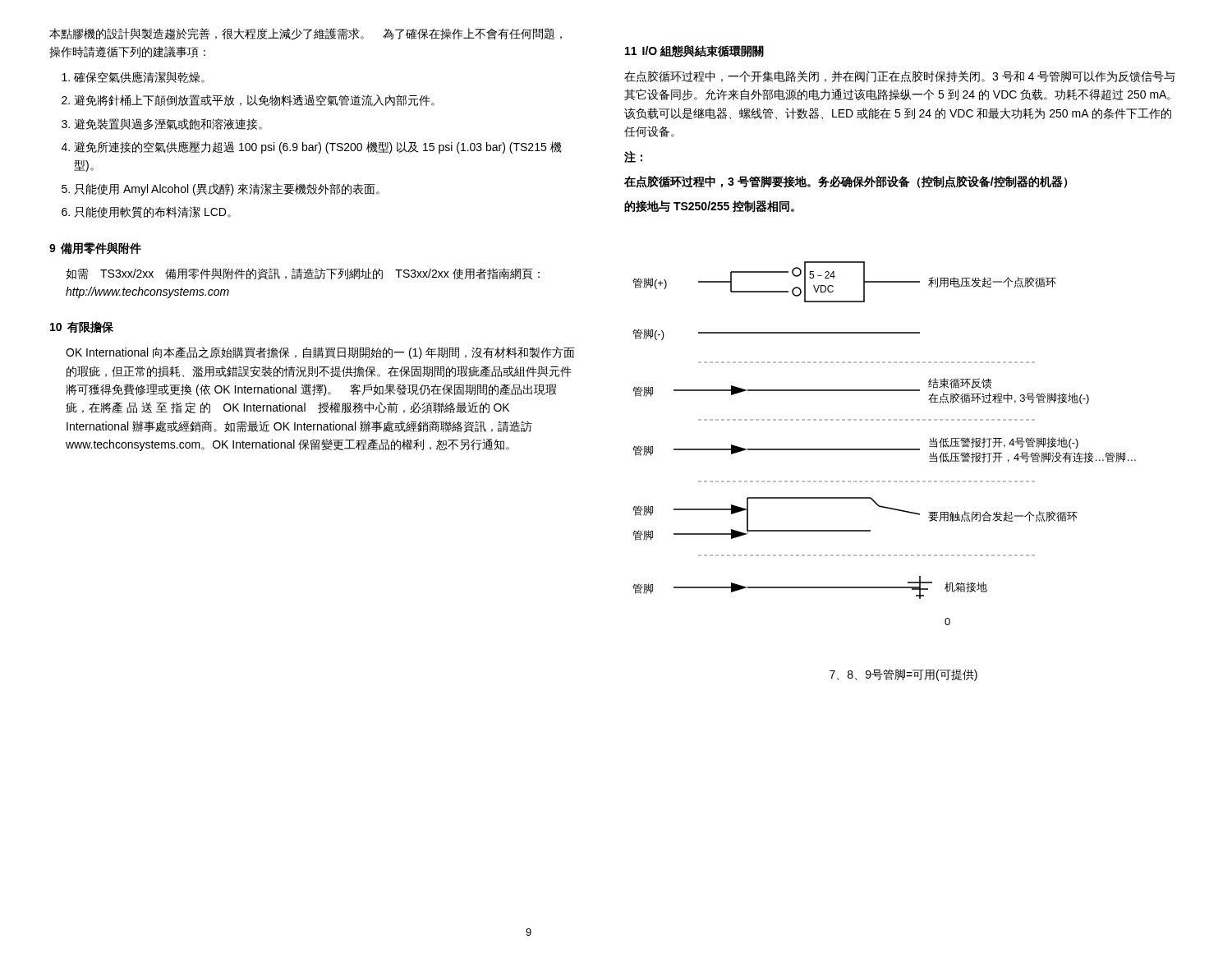Image resolution: width=1232 pixels, height=953 pixels.
Task: Select the text starting "確保空氣供應清潔與乾燥。 避免將針桶上下顛倒放置或平放，以免物料透過空氣管道流入內部元件。 避免裝置與過多溼氣或飽和溶液連接。 避免所連接的空氣供應壓力超過 100"
Action: (x=312, y=145)
